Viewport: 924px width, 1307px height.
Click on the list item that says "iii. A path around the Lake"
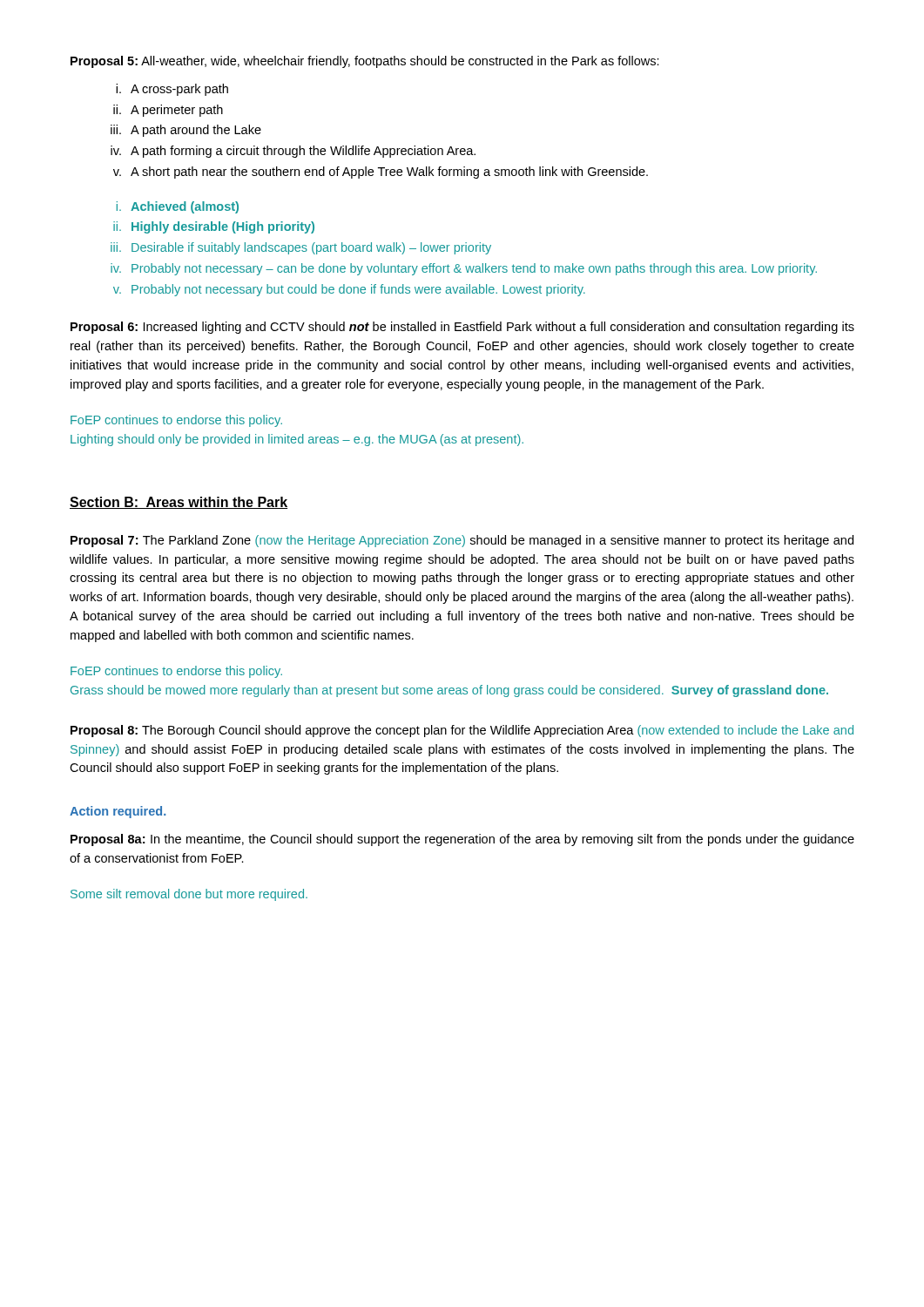(x=186, y=131)
